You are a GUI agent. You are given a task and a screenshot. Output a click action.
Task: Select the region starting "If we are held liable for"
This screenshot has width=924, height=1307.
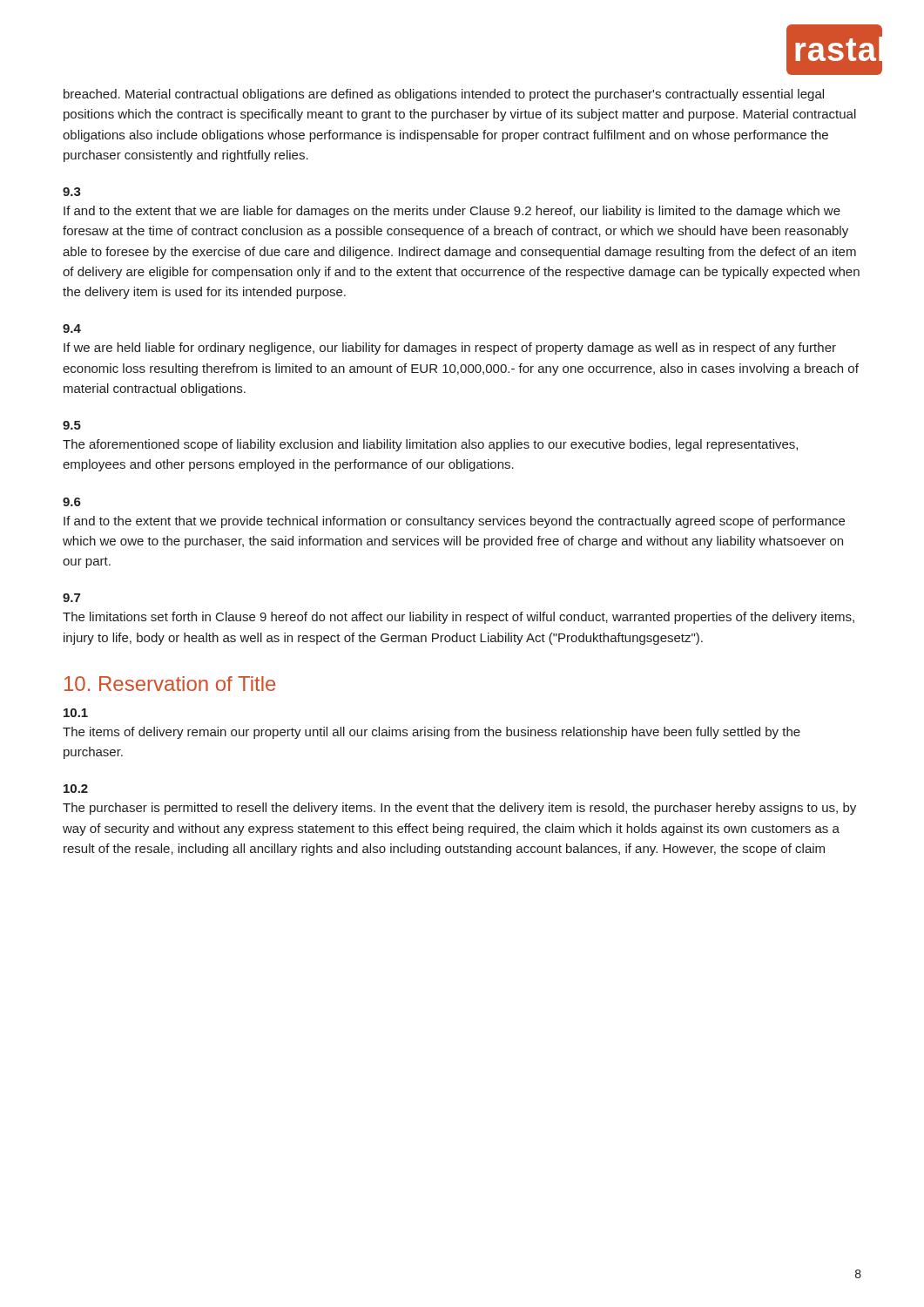click(x=461, y=368)
